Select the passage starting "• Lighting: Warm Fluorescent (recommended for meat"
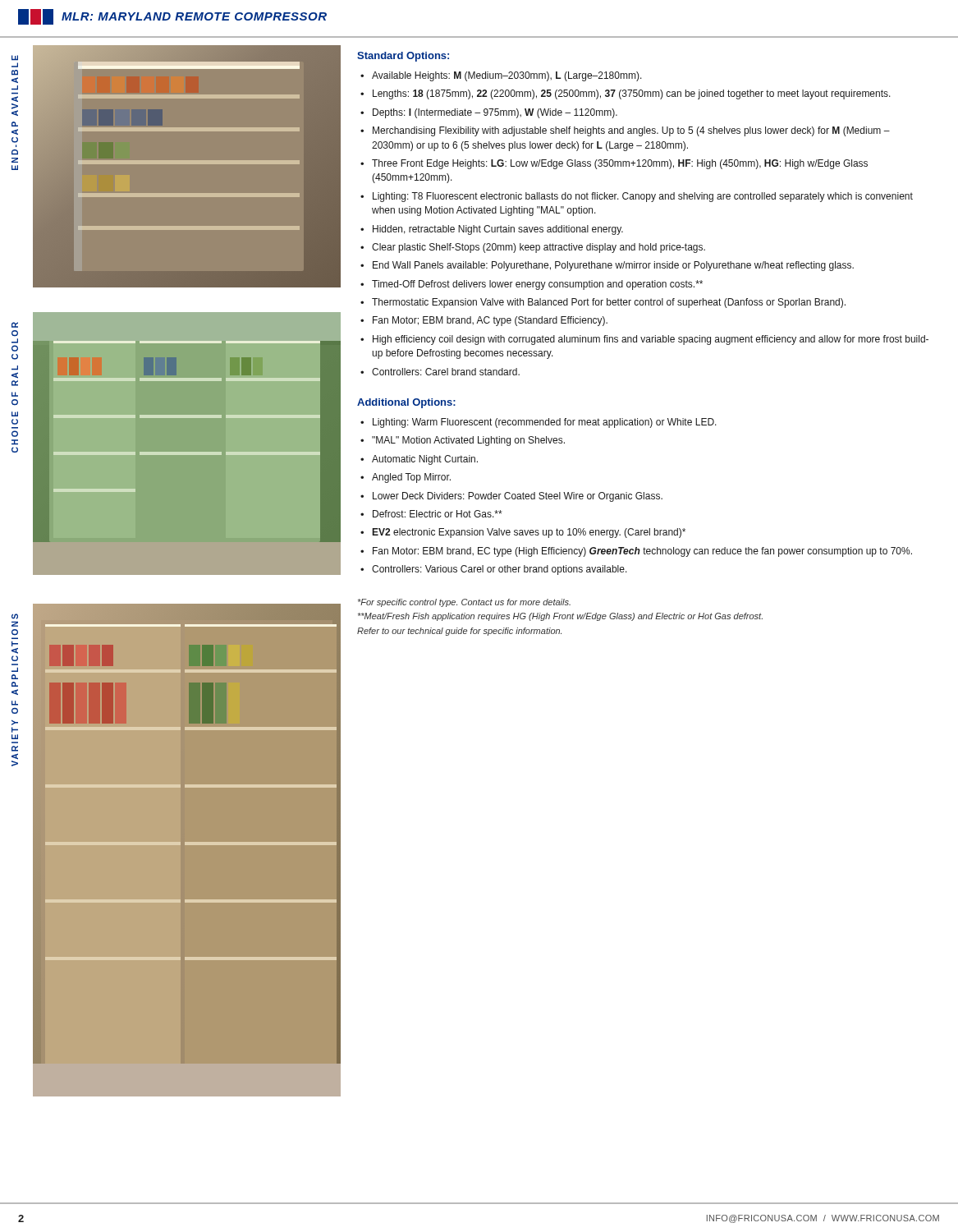Image resolution: width=958 pixels, height=1232 pixels. 539,423
